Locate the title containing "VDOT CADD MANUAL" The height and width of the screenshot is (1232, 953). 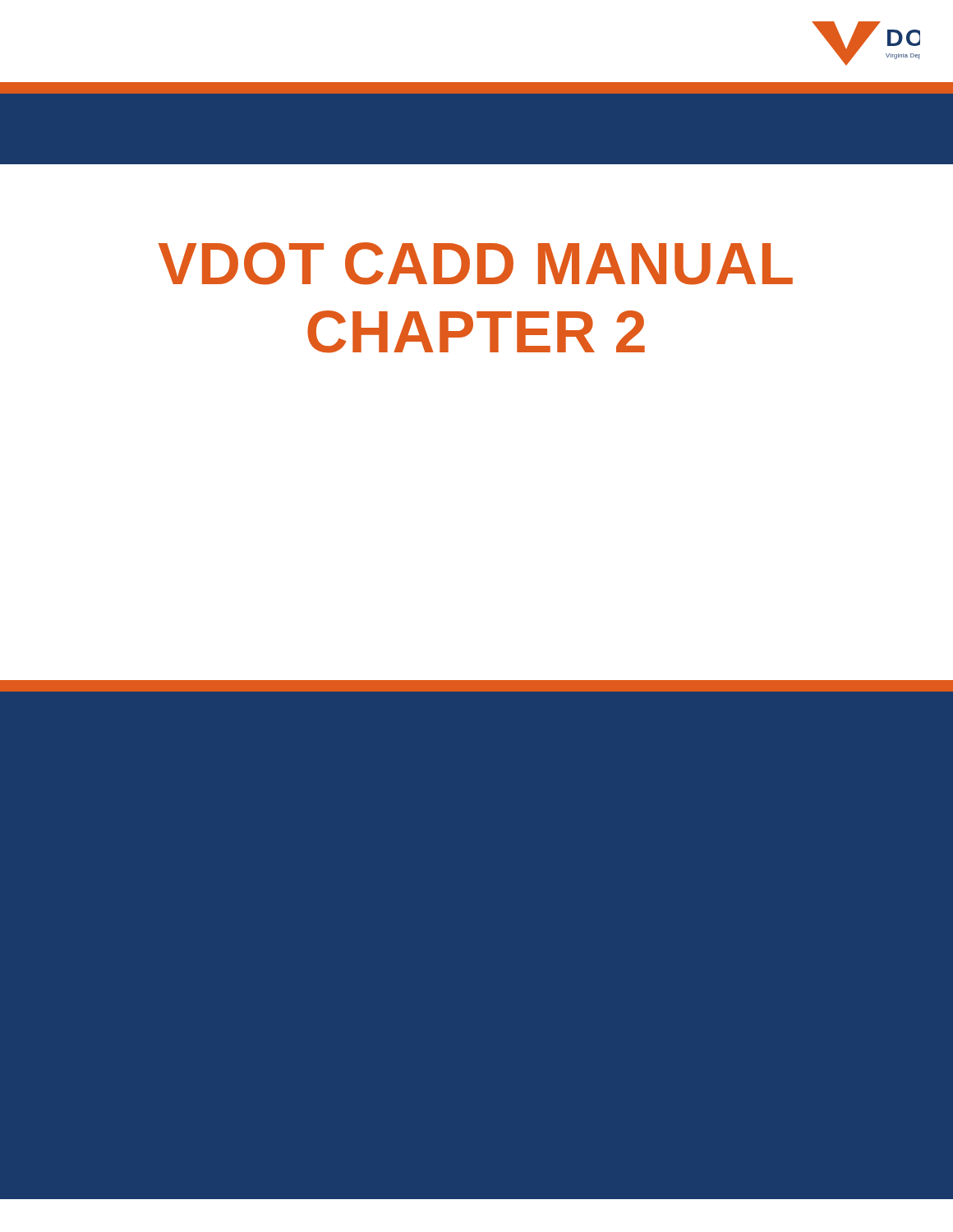476,298
